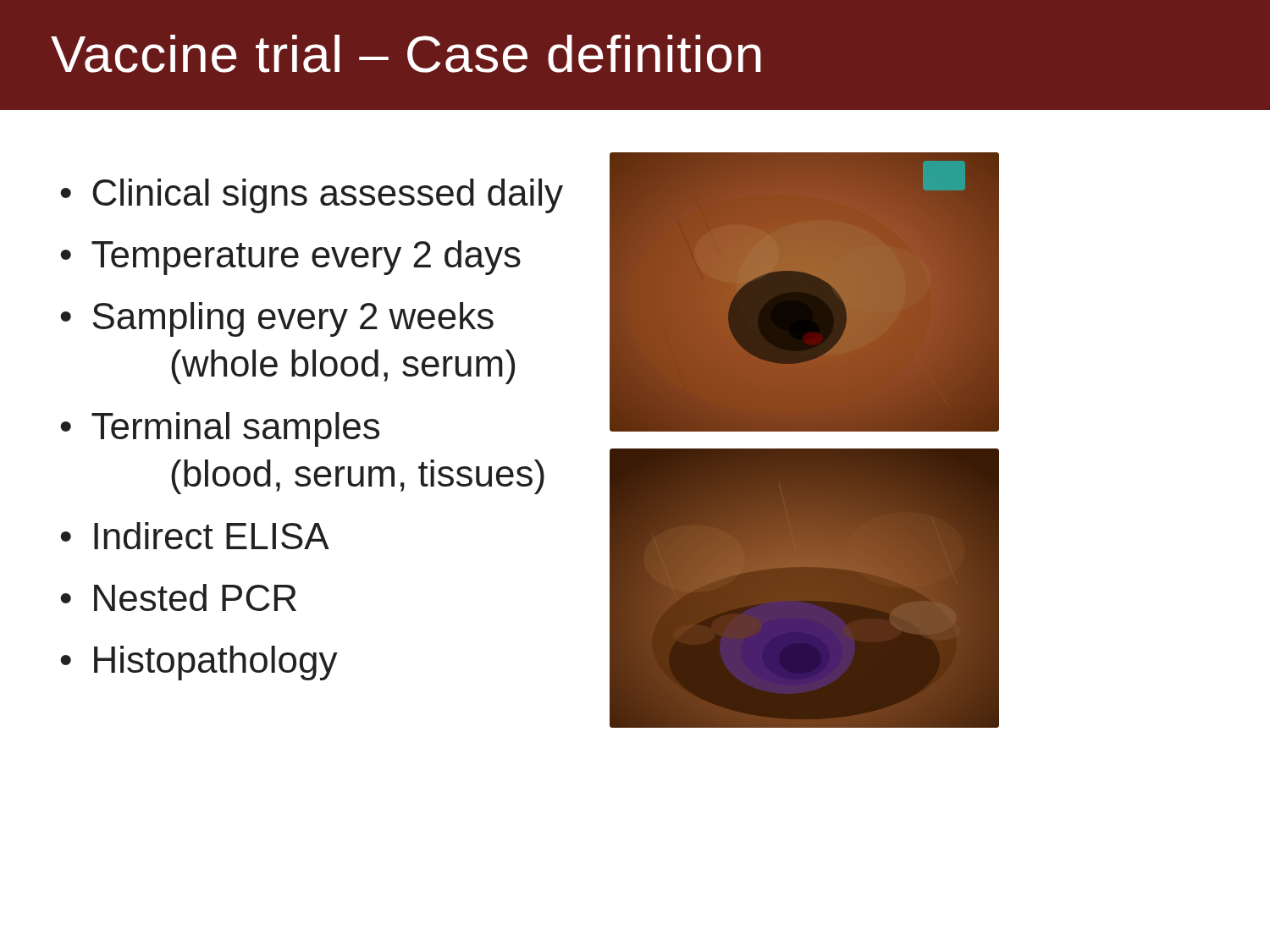Click on the passage starting "• Histopathology"
1270x952 pixels.
tap(318, 660)
